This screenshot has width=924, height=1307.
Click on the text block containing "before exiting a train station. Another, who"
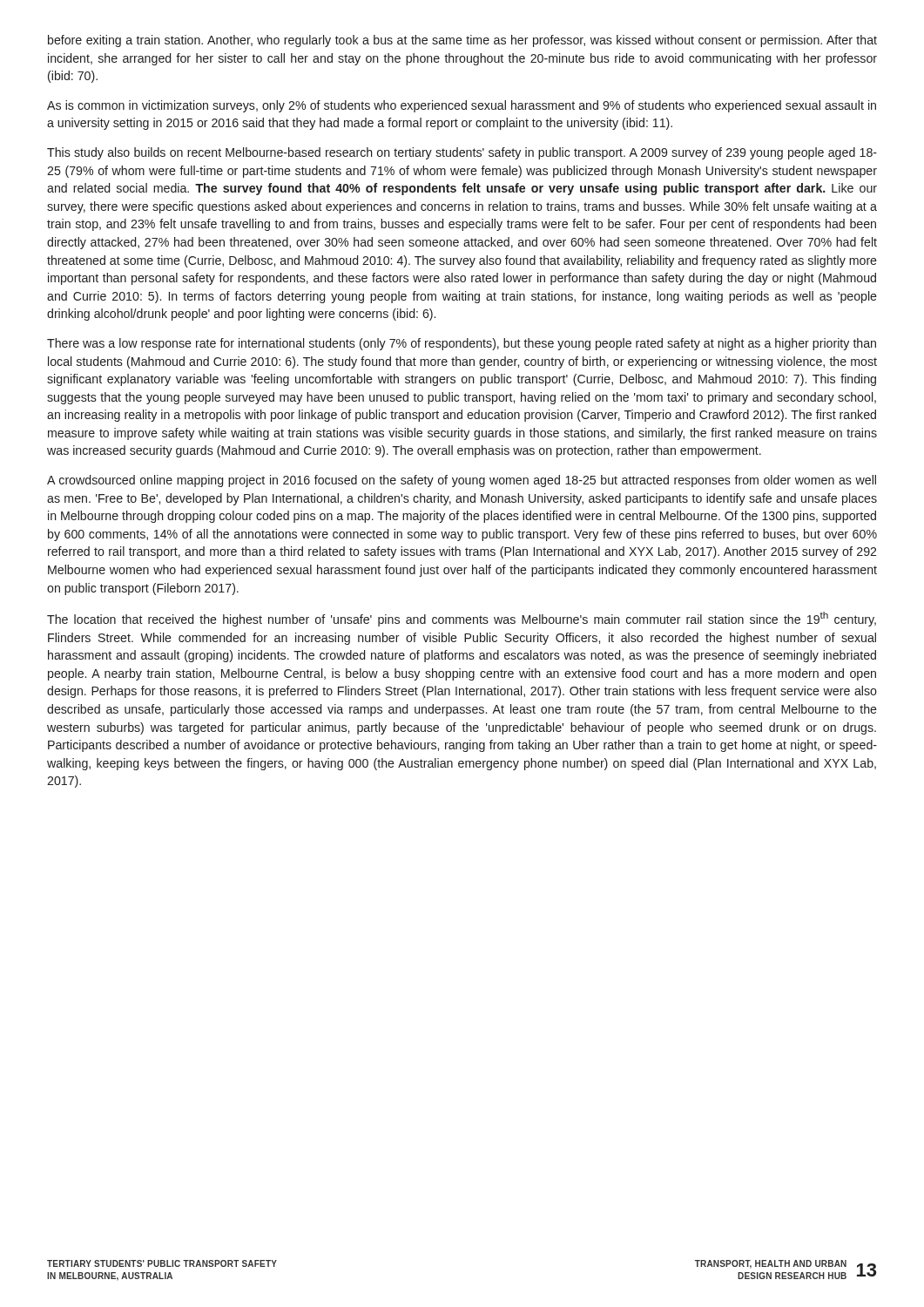(462, 58)
